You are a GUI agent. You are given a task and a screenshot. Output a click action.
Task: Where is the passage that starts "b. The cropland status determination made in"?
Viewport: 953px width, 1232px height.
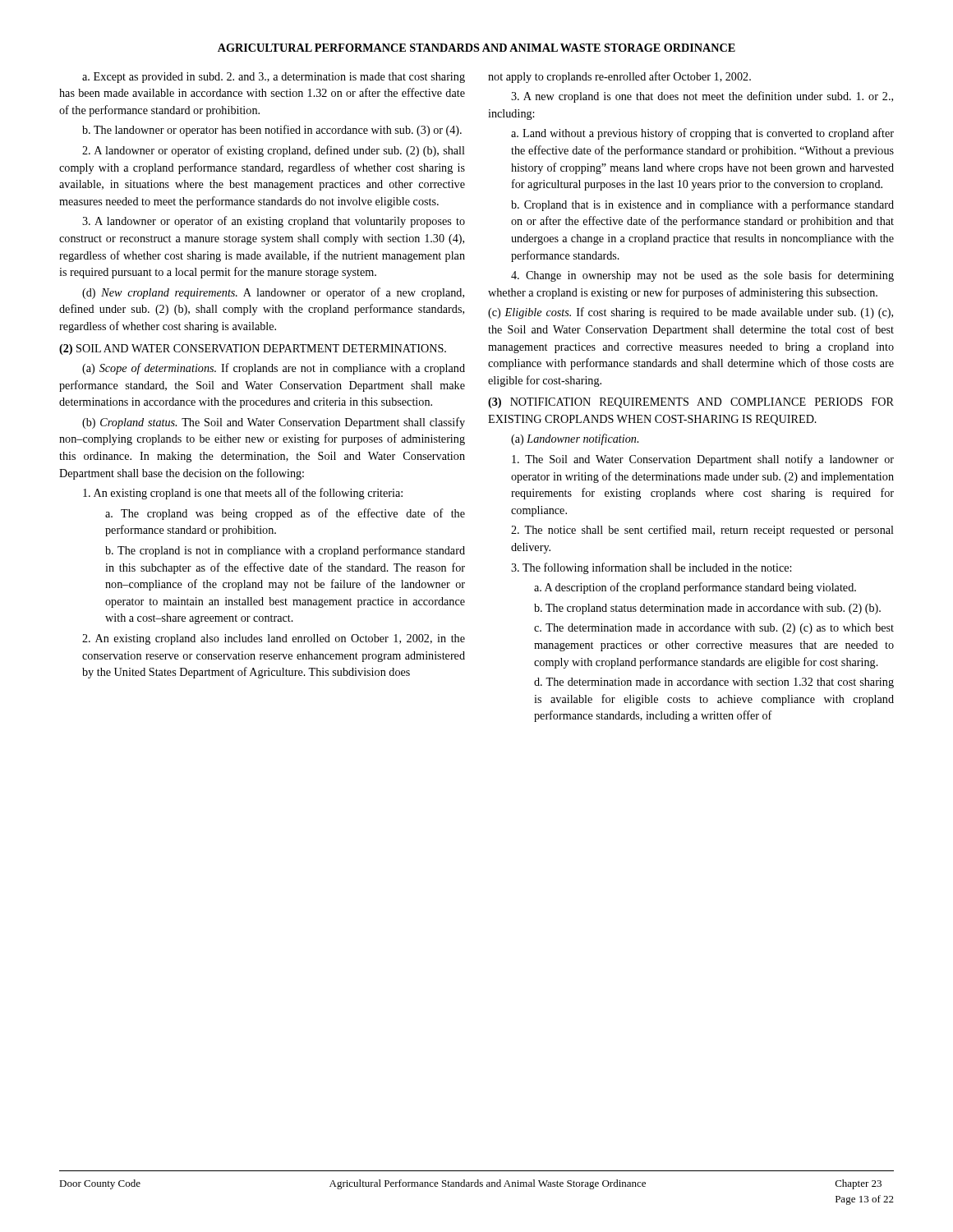[x=691, y=608]
